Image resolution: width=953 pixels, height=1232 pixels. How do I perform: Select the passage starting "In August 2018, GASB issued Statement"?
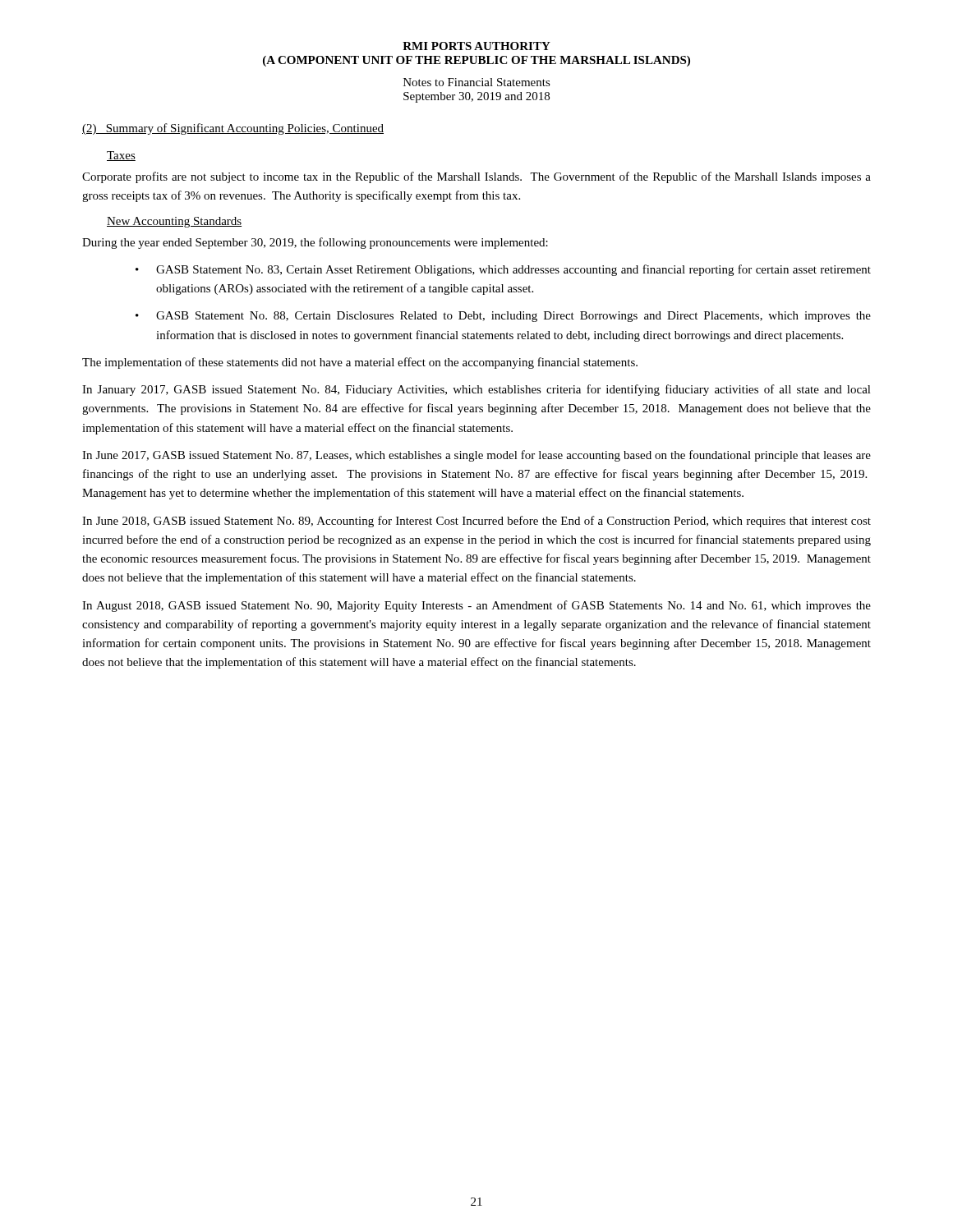(x=476, y=634)
